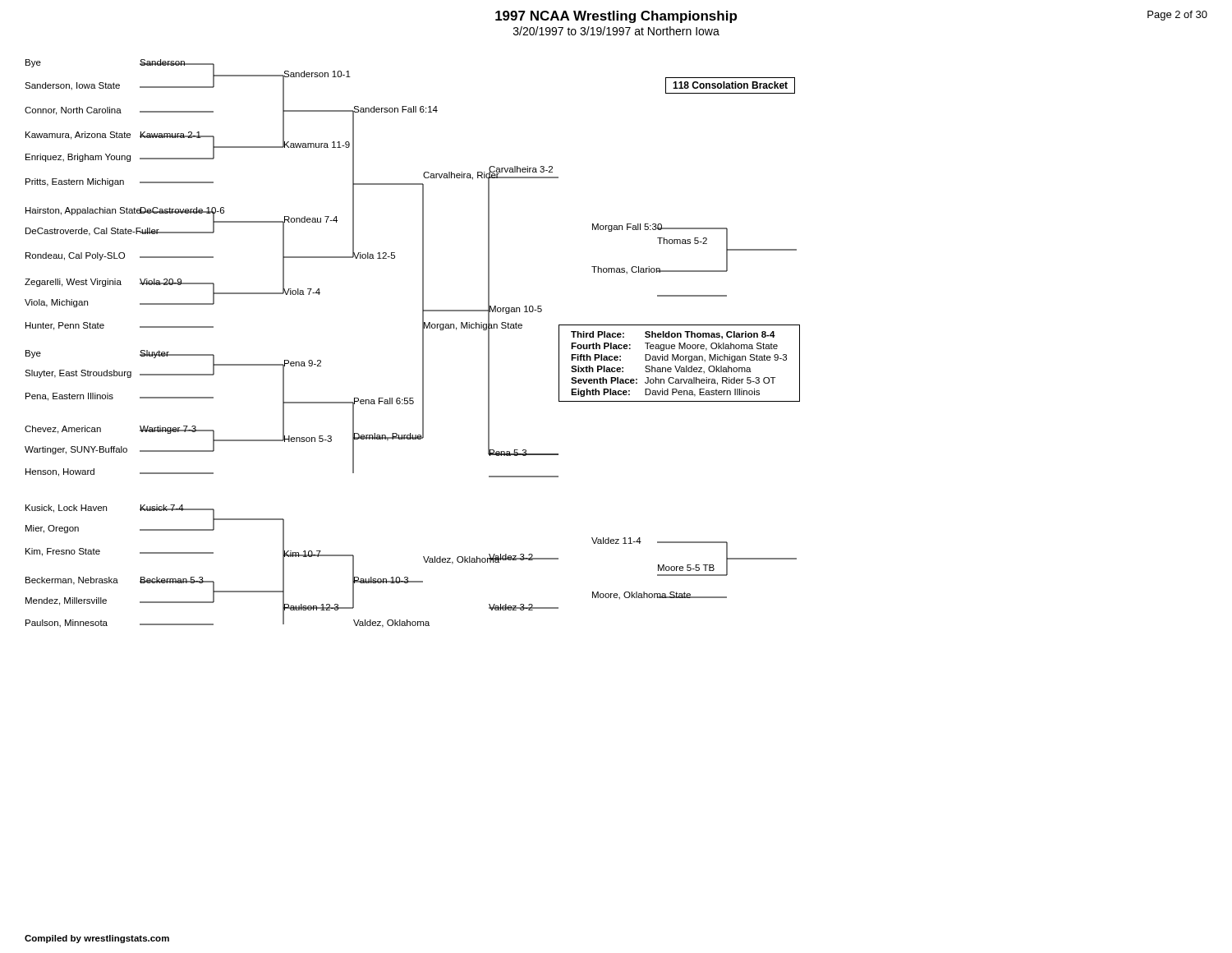Locate the section header
Screen dimensions: 953x1232
pyautogui.click(x=730, y=85)
